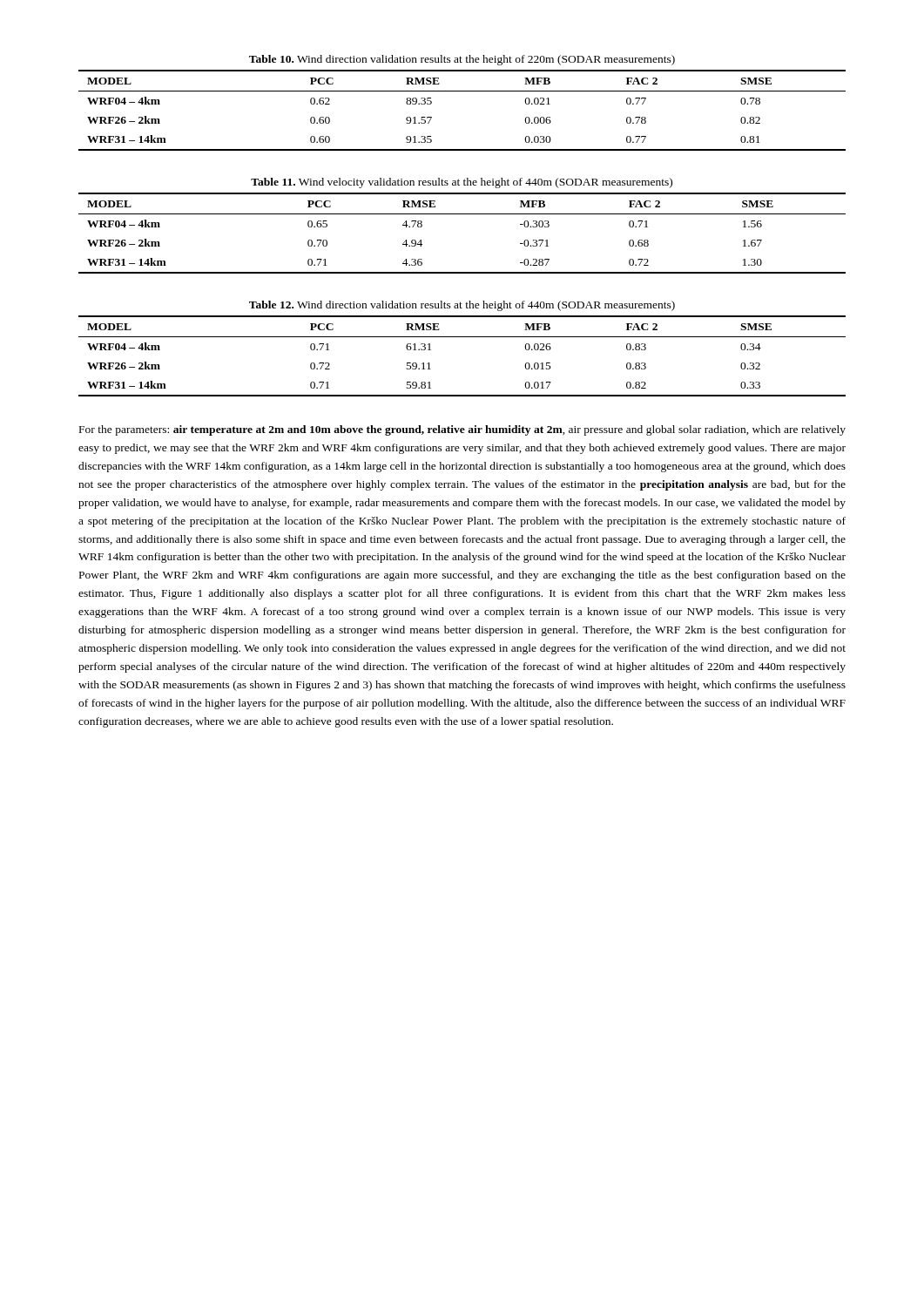
Task: Select the caption containing "Table 10. Wind direction validation"
Action: coord(462,59)
